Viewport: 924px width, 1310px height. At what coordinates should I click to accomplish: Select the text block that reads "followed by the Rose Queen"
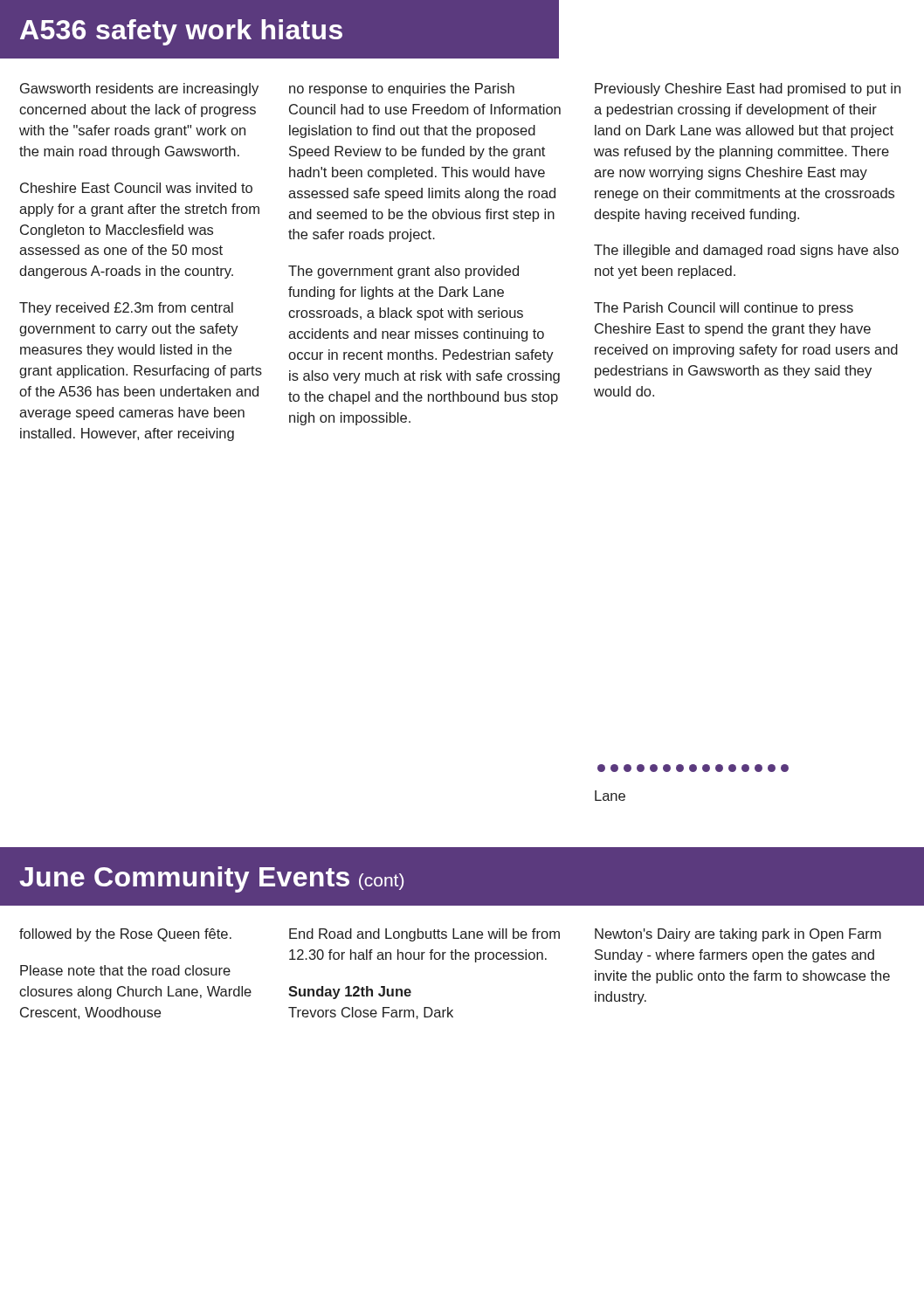pos(126,934)
